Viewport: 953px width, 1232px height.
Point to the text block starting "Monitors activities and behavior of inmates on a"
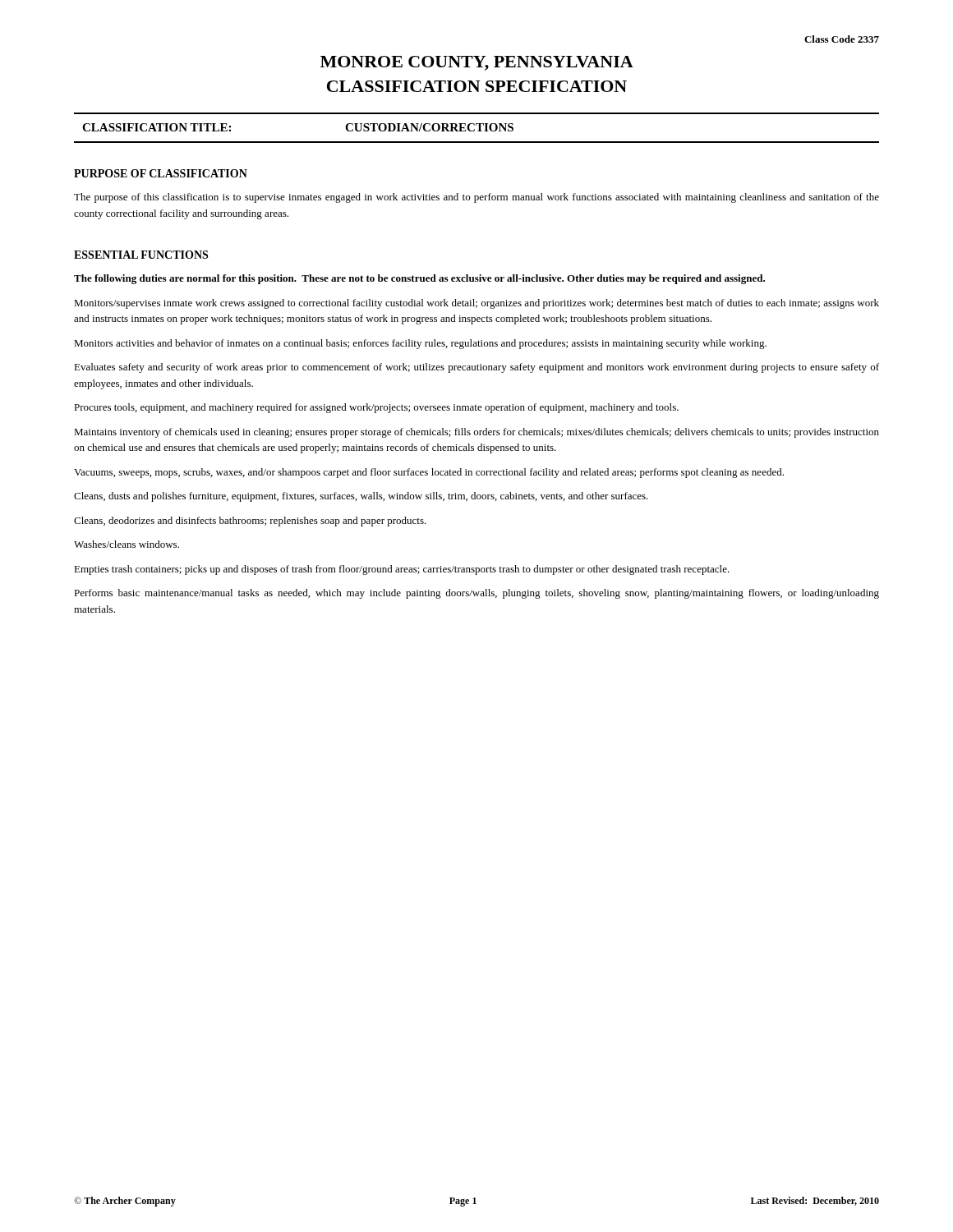click(x=421, y=343)
